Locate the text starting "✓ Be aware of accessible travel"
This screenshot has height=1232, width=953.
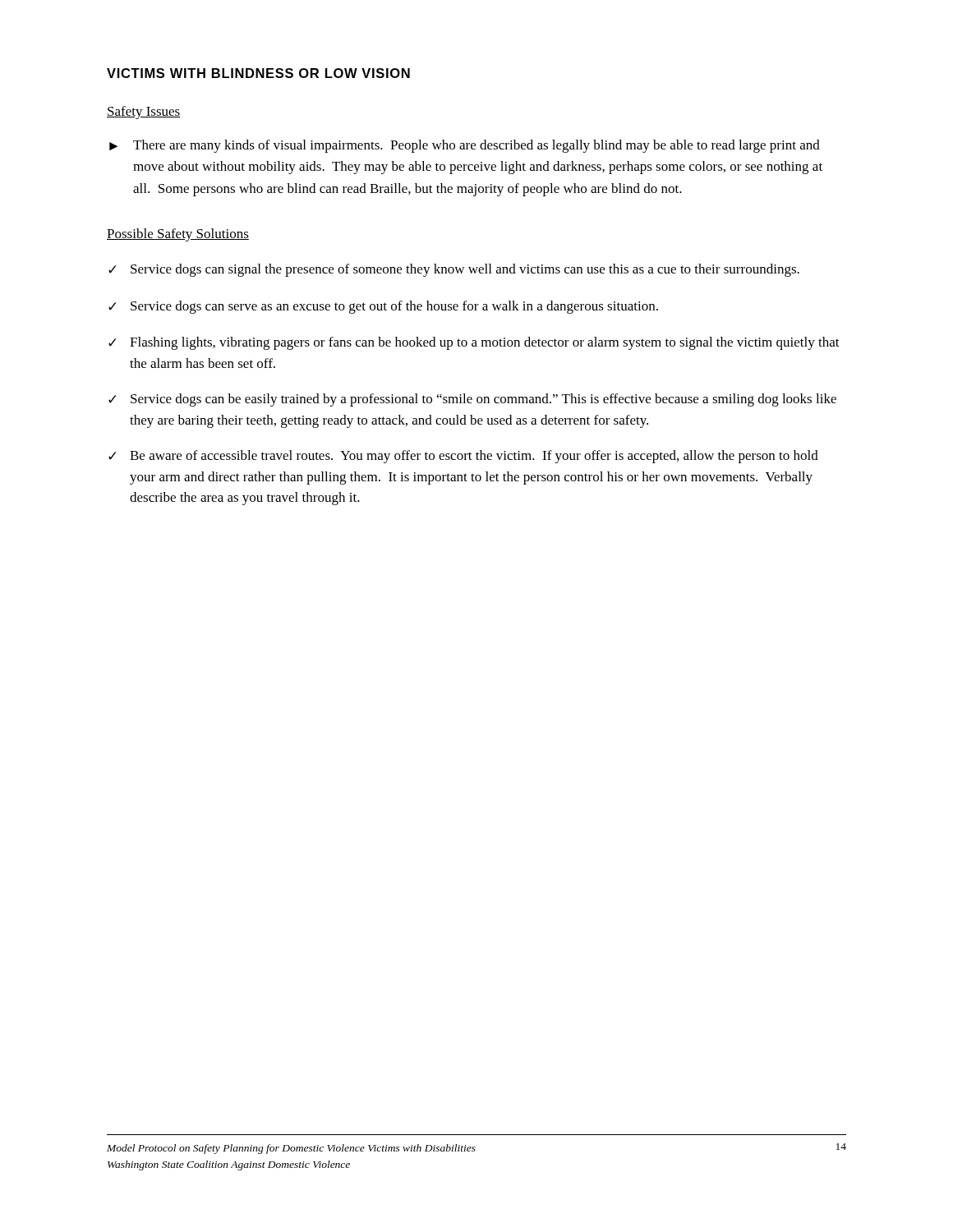[476, 477]
